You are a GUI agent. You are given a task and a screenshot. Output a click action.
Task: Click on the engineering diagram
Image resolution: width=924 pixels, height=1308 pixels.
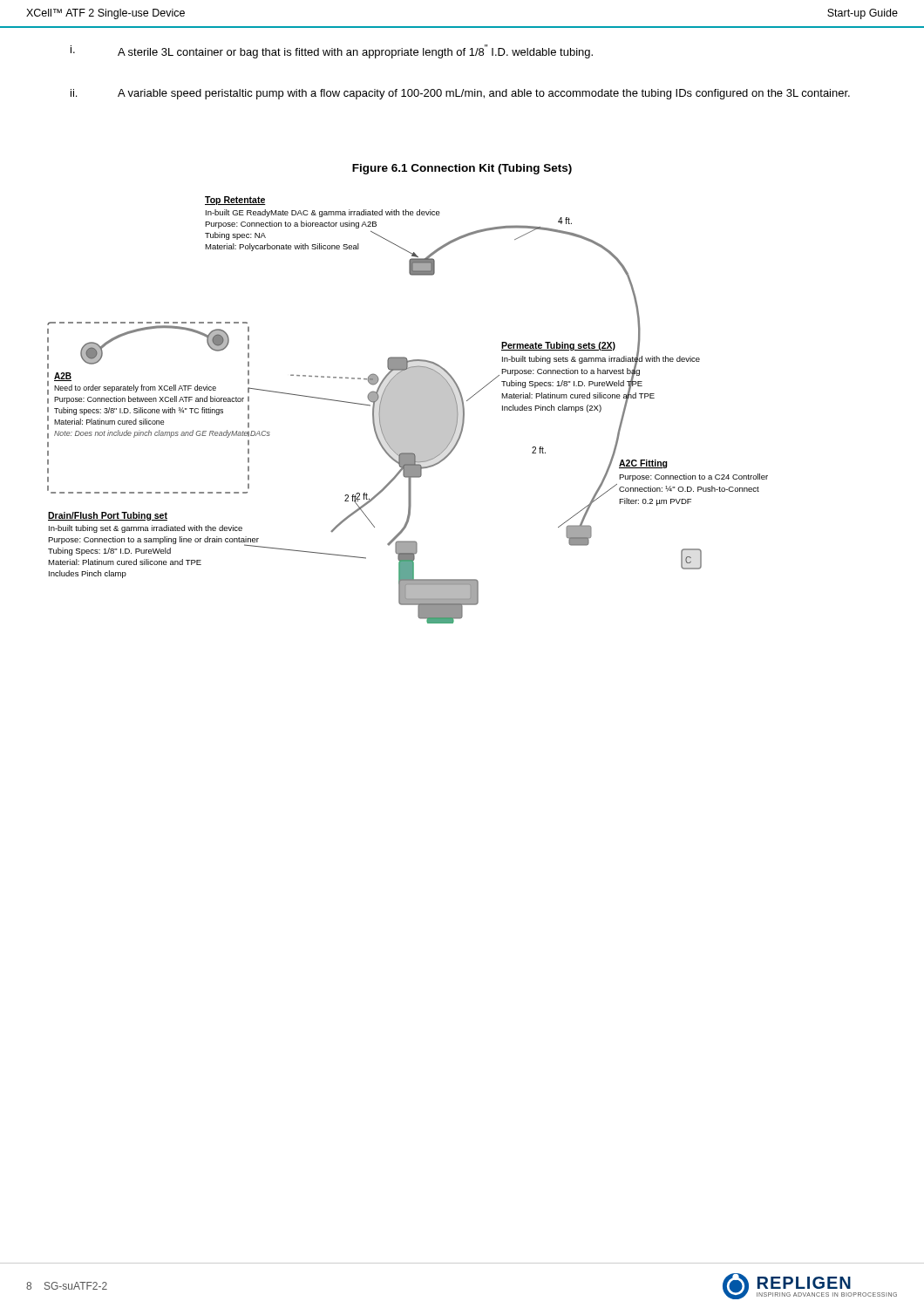coord(462,407)
